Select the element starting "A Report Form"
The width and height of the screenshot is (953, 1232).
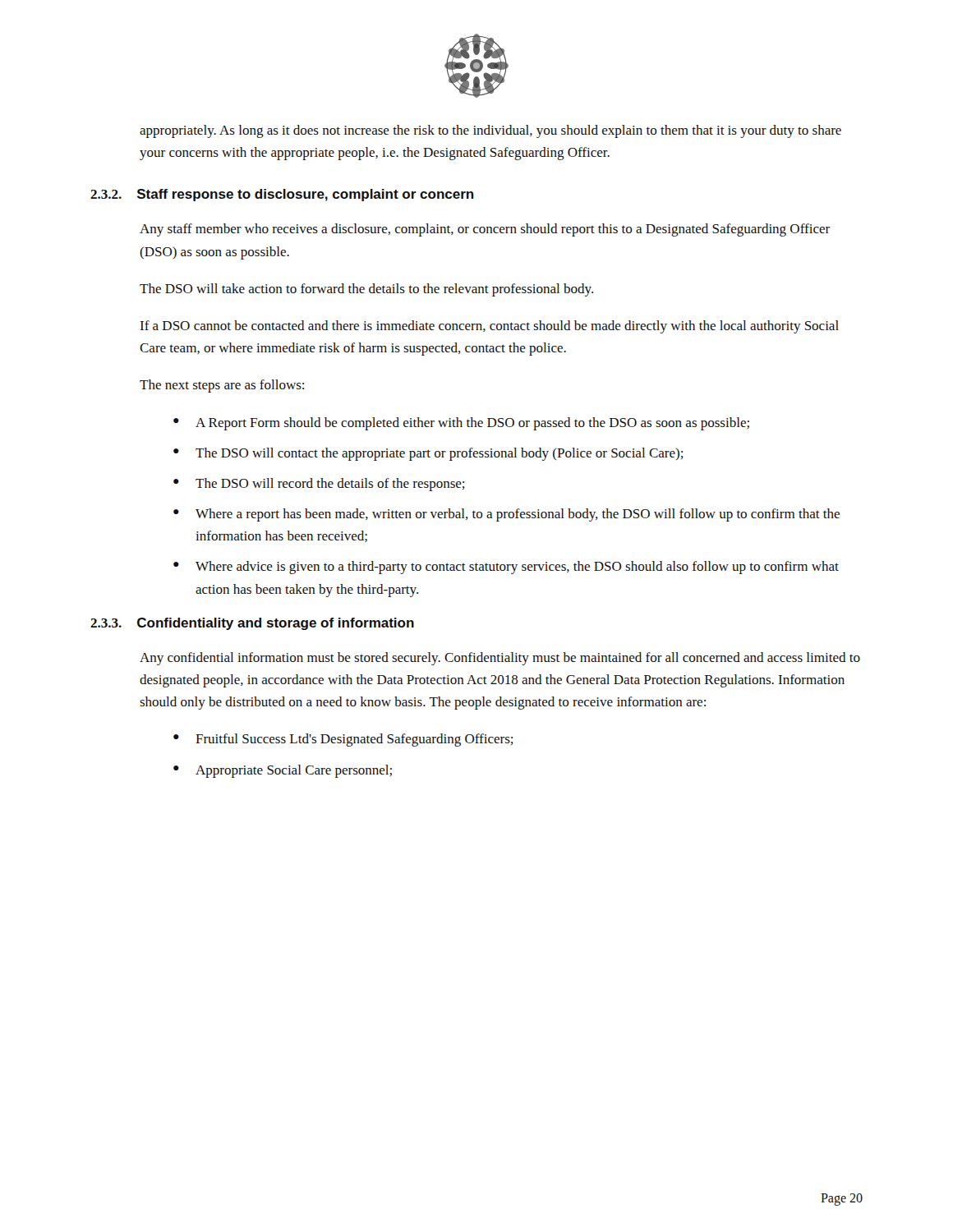(473, 422)
